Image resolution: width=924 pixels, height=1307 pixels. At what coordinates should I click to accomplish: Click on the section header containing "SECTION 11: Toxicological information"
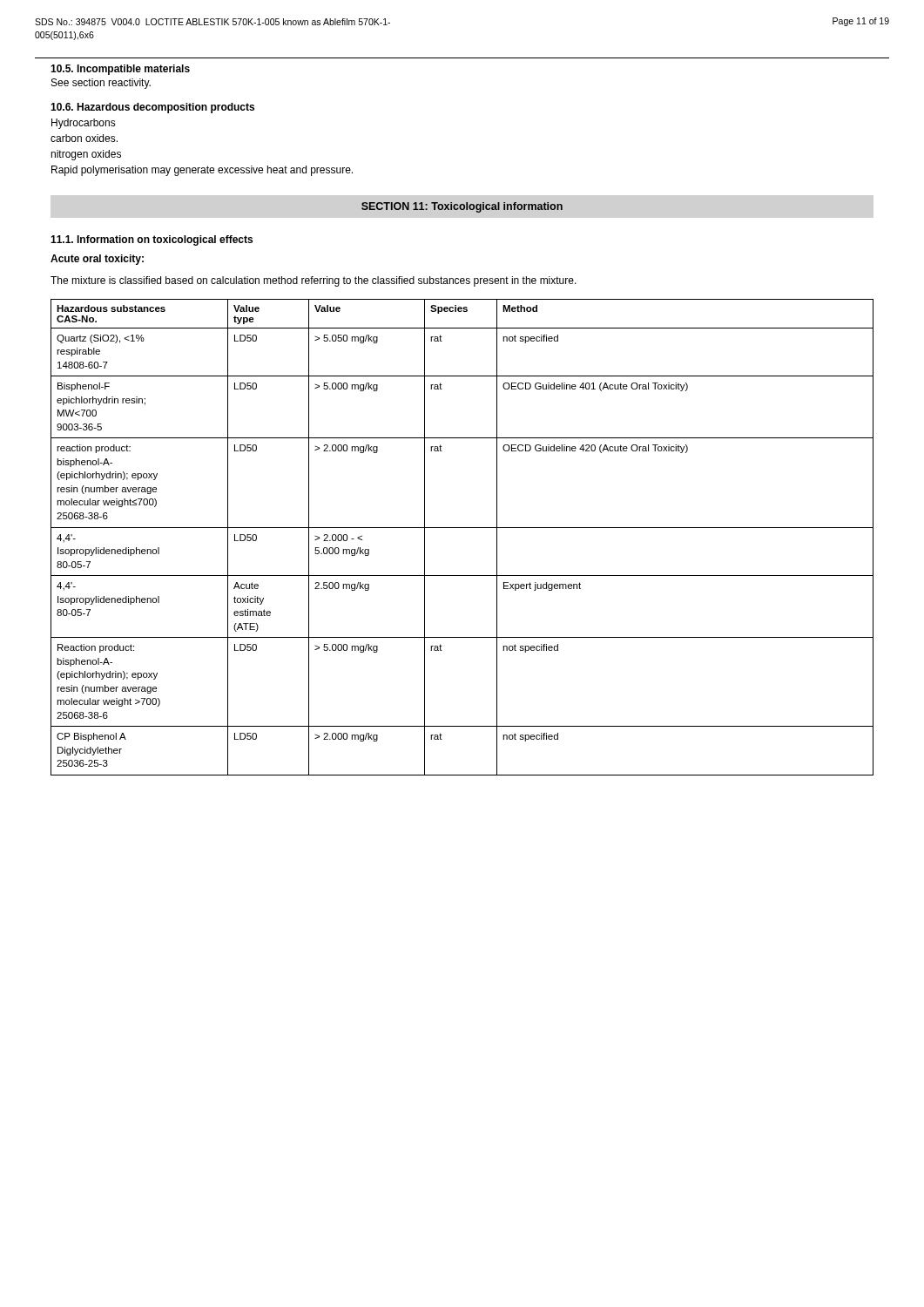462,207
